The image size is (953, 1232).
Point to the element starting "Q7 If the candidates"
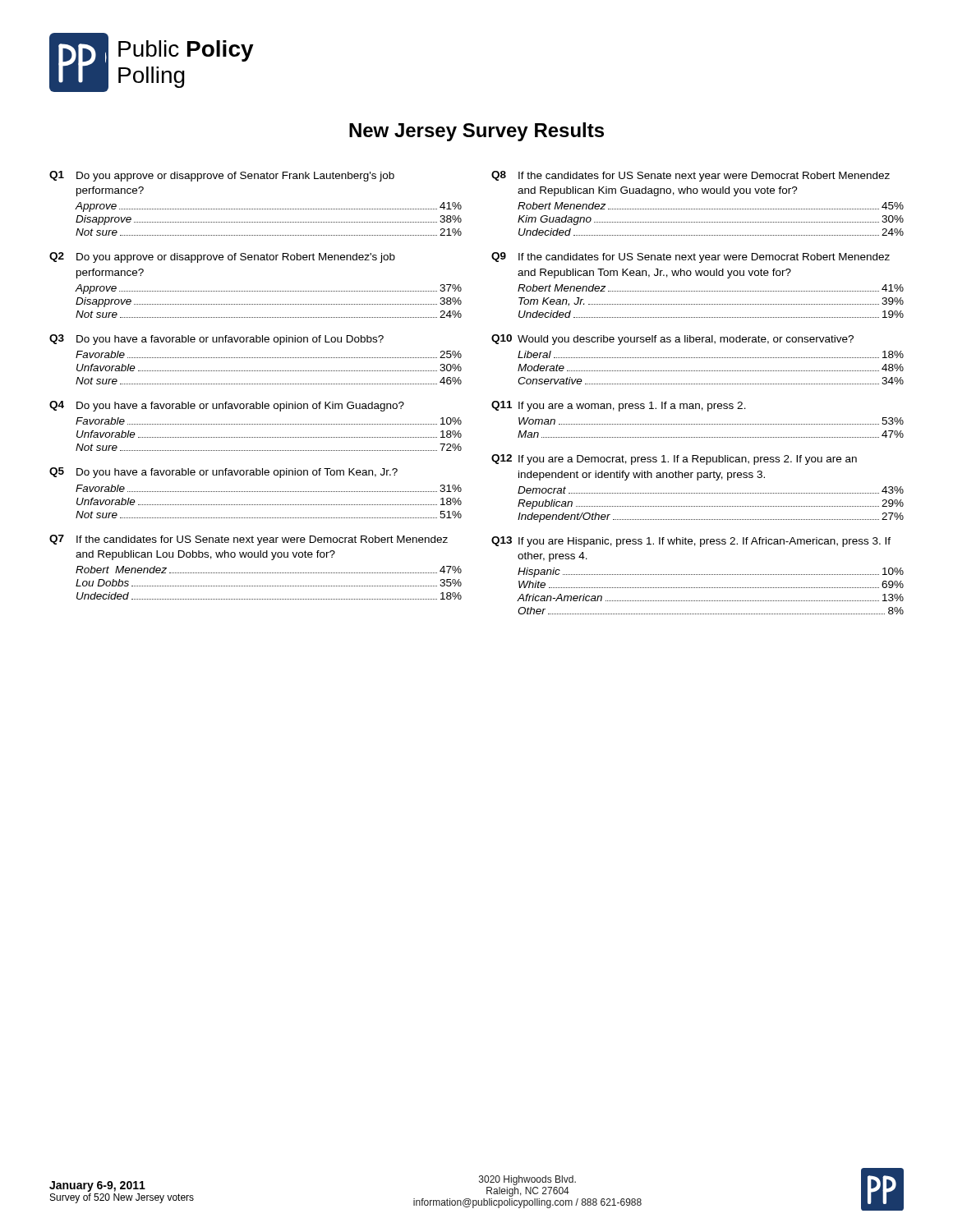255,567
